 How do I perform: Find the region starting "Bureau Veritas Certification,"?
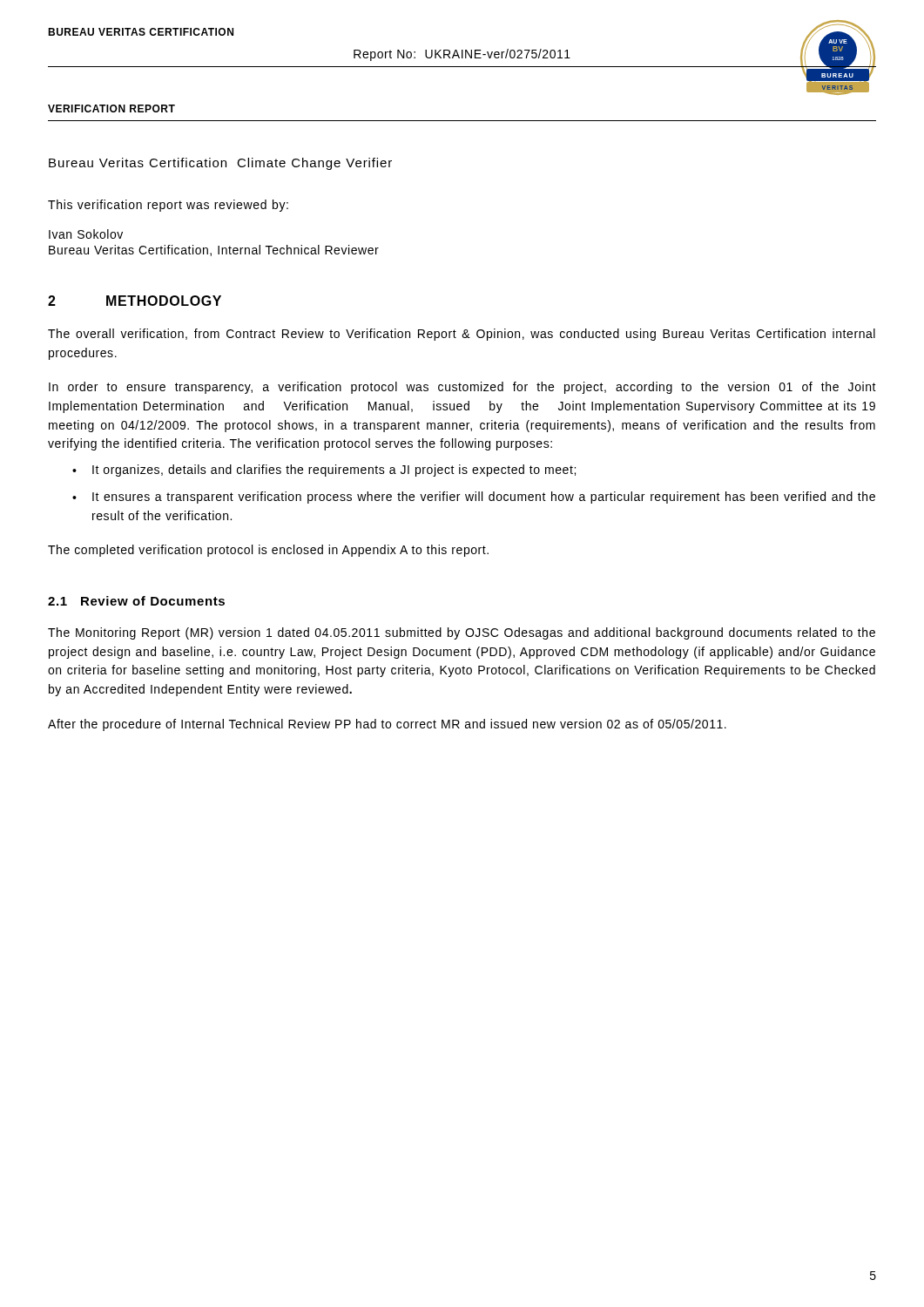click(213, 250)
